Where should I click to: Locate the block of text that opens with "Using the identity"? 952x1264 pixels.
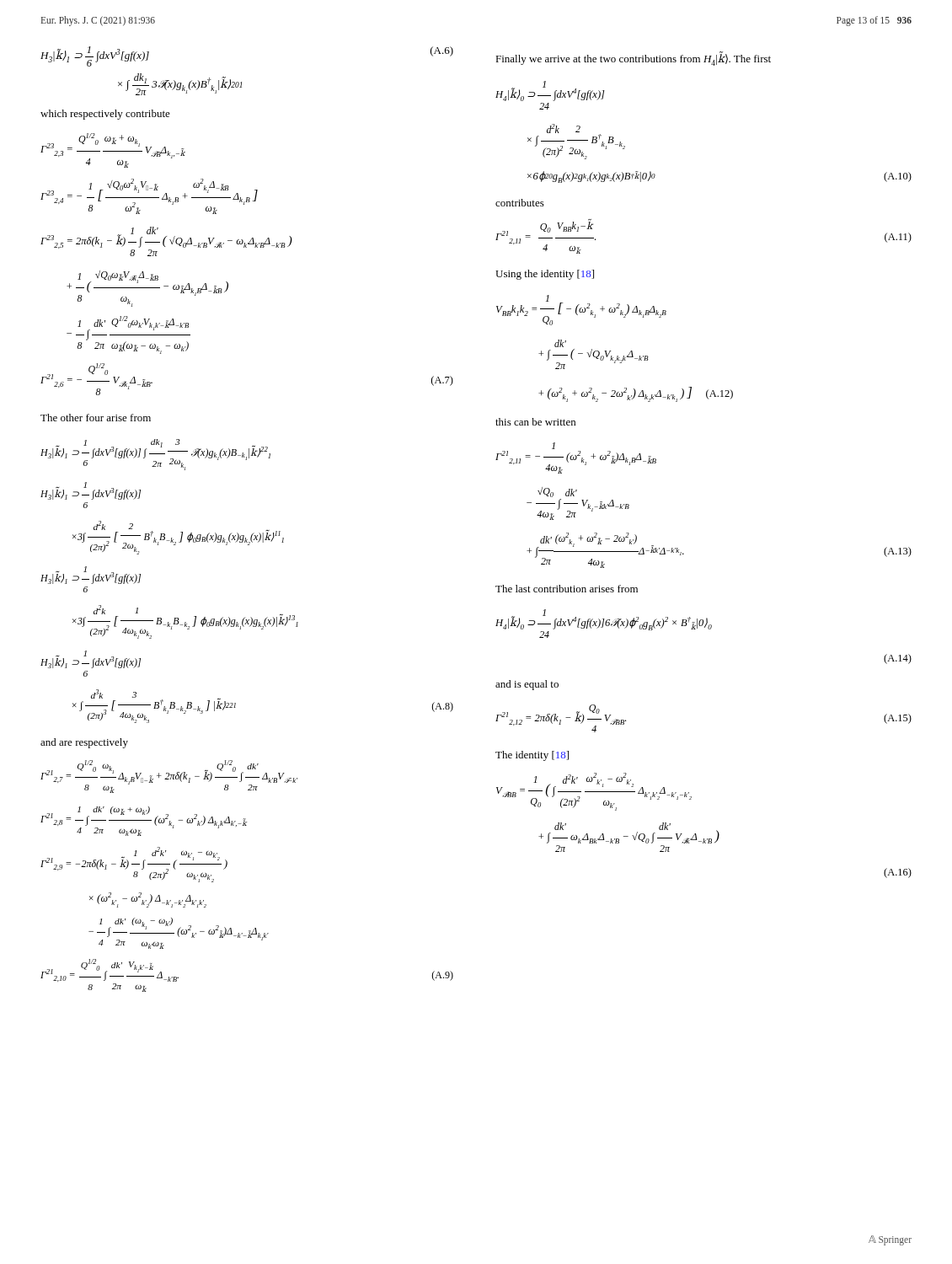(545, 274)
